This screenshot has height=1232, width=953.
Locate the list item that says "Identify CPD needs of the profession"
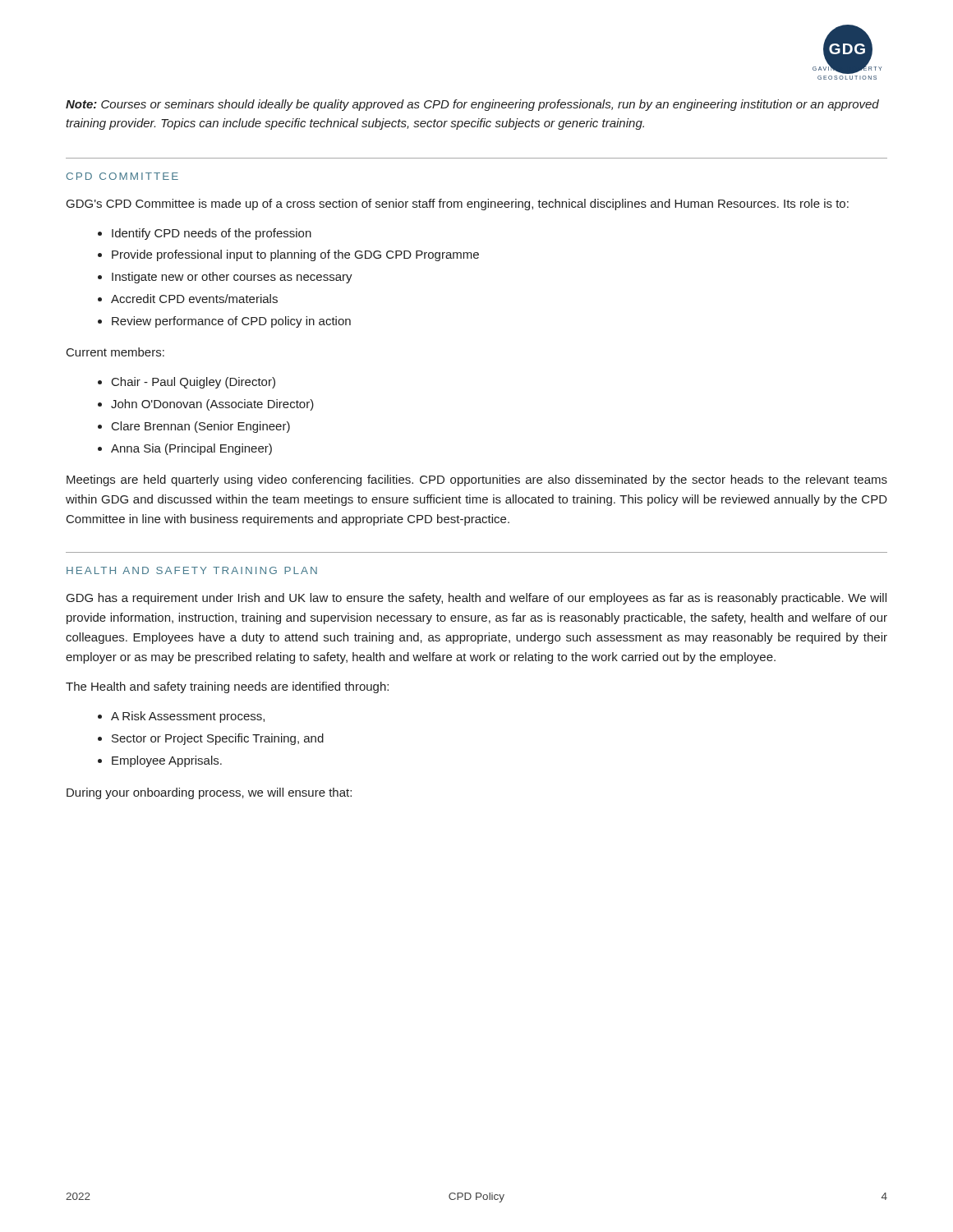tap(211, 232)
